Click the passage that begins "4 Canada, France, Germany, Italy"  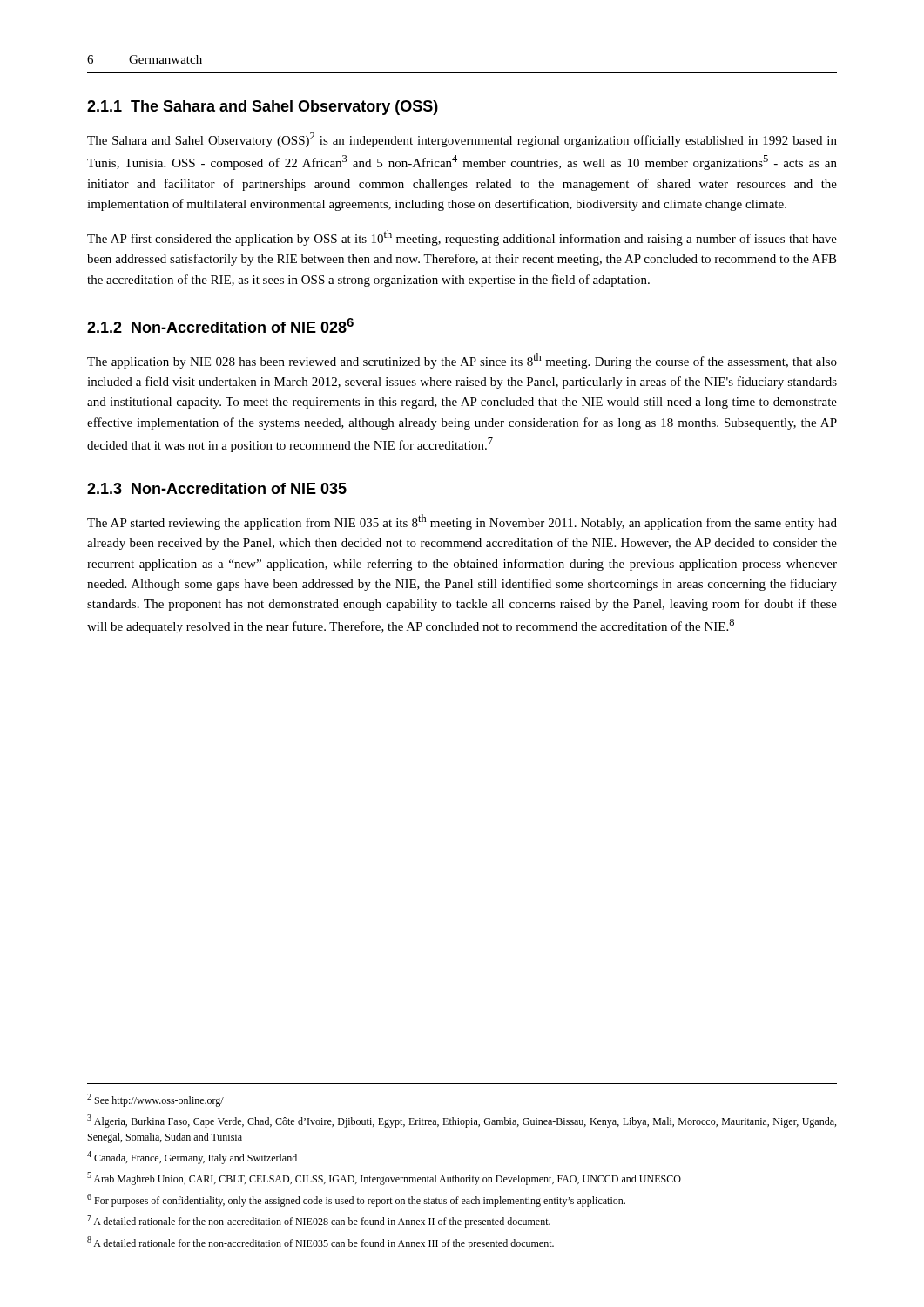pyautogui.click(x=192, y=1157)
